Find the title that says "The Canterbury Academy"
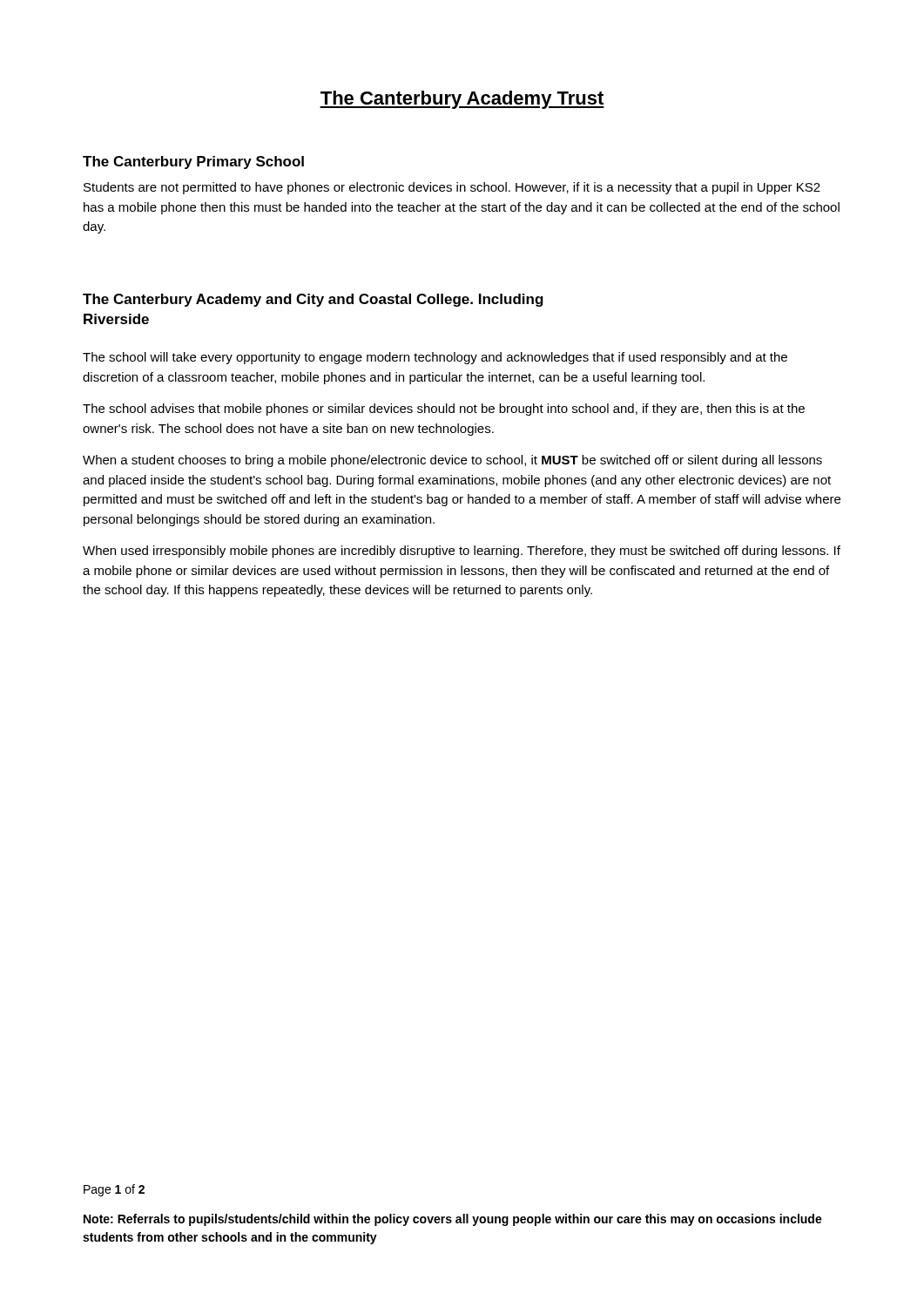Screen dimensions: 1307x924 click(x=462, y=98)
